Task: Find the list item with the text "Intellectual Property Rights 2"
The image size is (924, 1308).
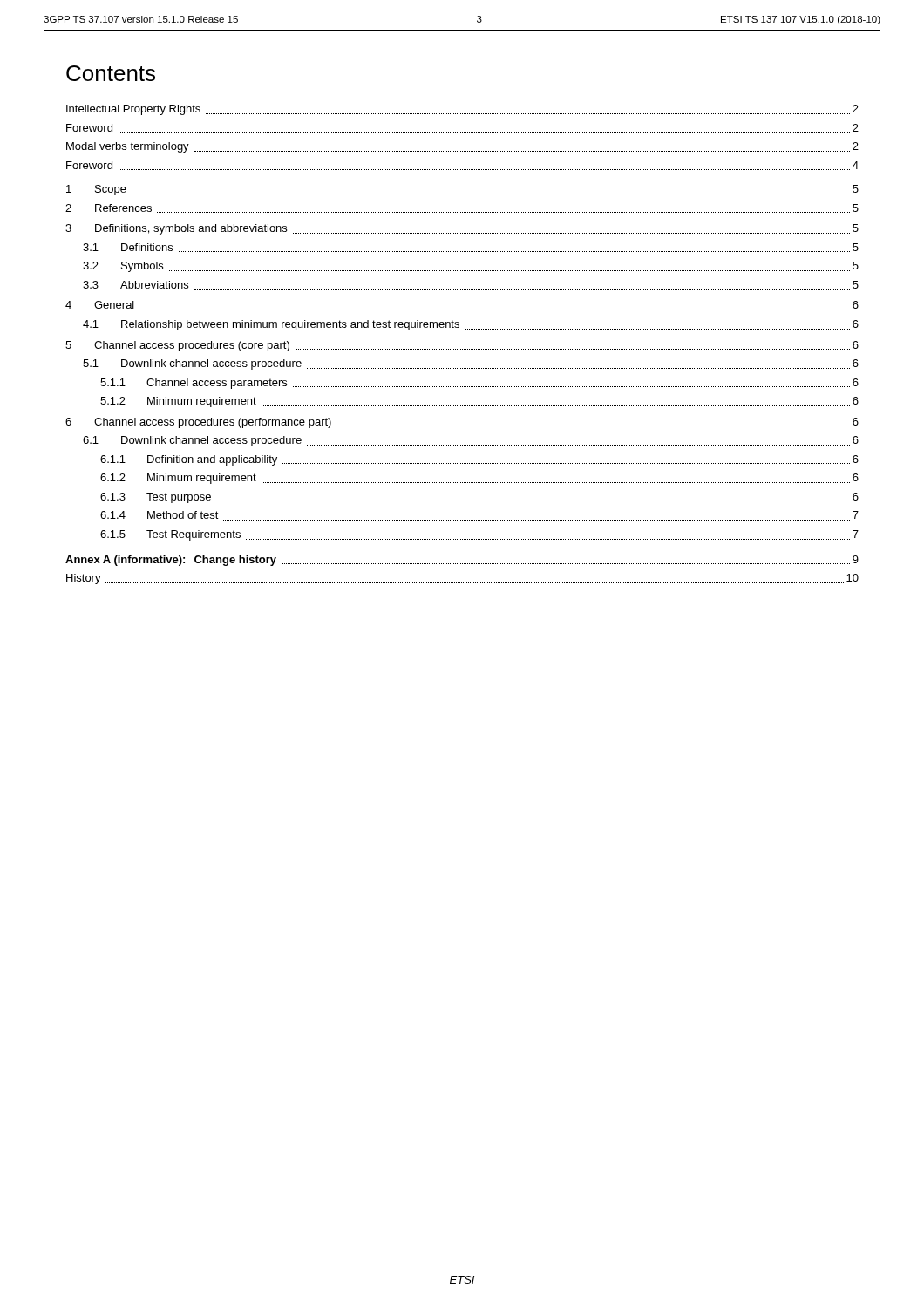Action: [462, 109]
